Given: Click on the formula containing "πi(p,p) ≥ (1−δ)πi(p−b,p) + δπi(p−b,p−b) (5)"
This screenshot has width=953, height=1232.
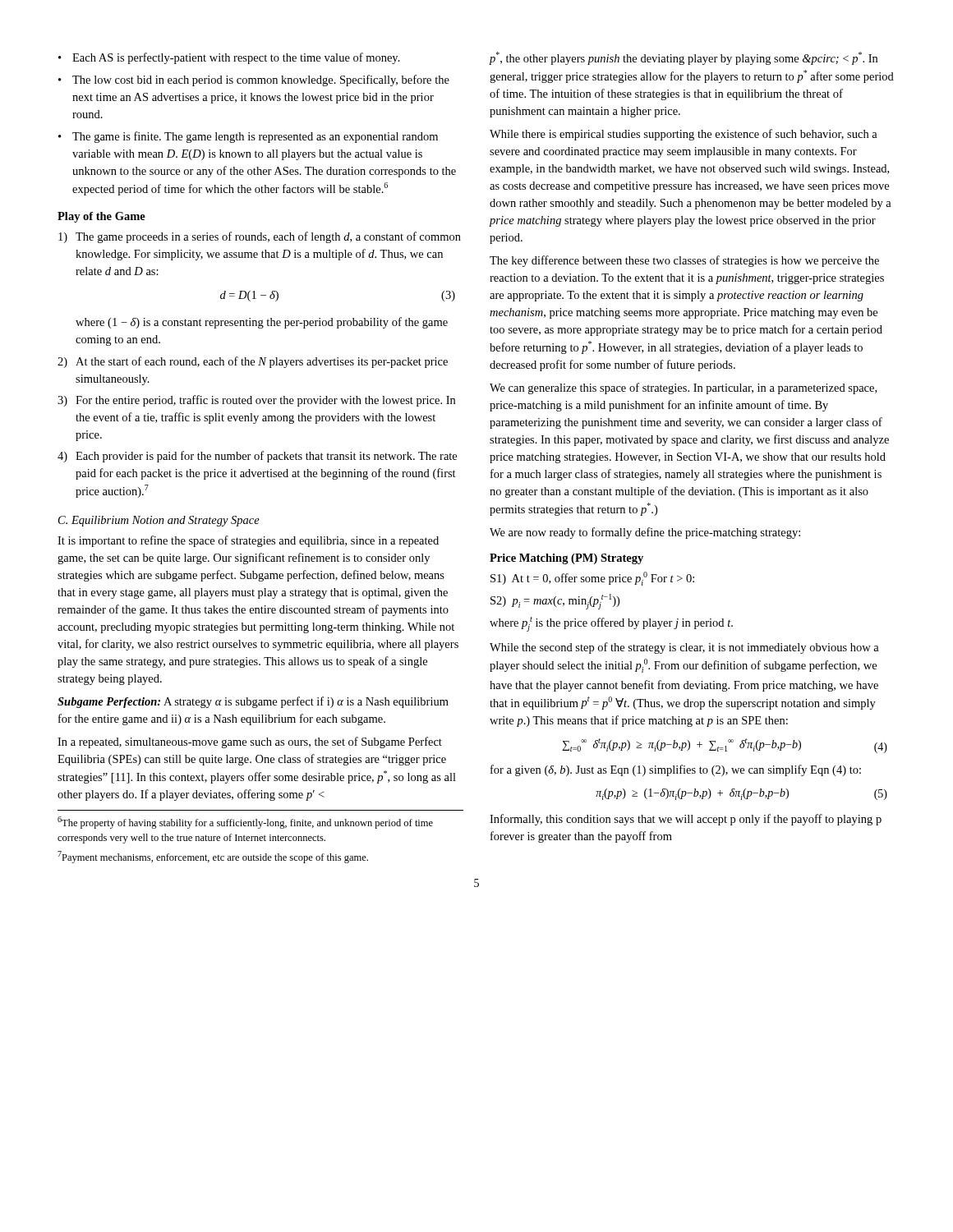Looking at the screenshot, I should (x=742, y=795).
